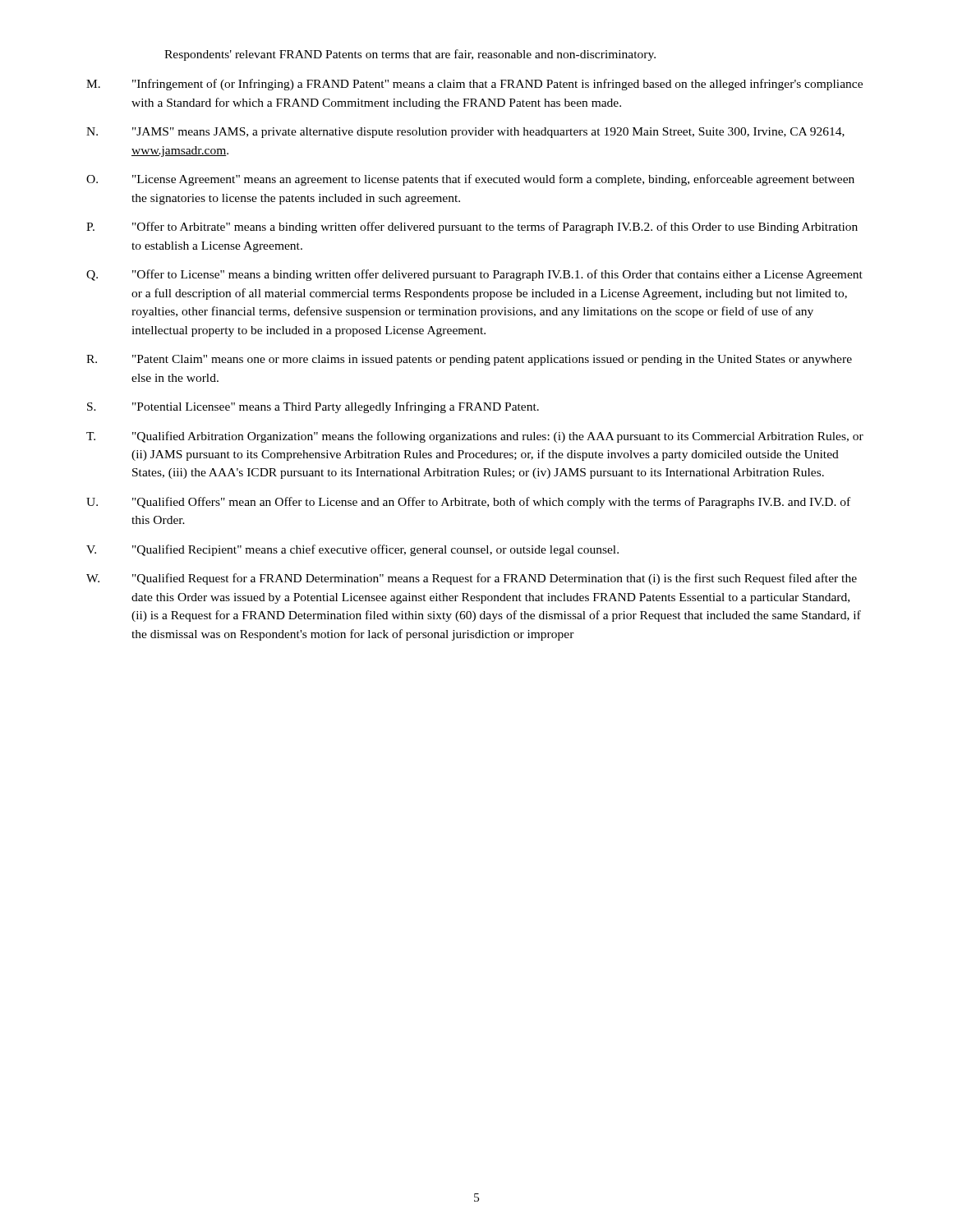Image resolution: width=953 pixels, height=1232 pixels.
Task: Select the list item with the text "V. "Qualified Recipient" means a"
Action: click(476, 550)
